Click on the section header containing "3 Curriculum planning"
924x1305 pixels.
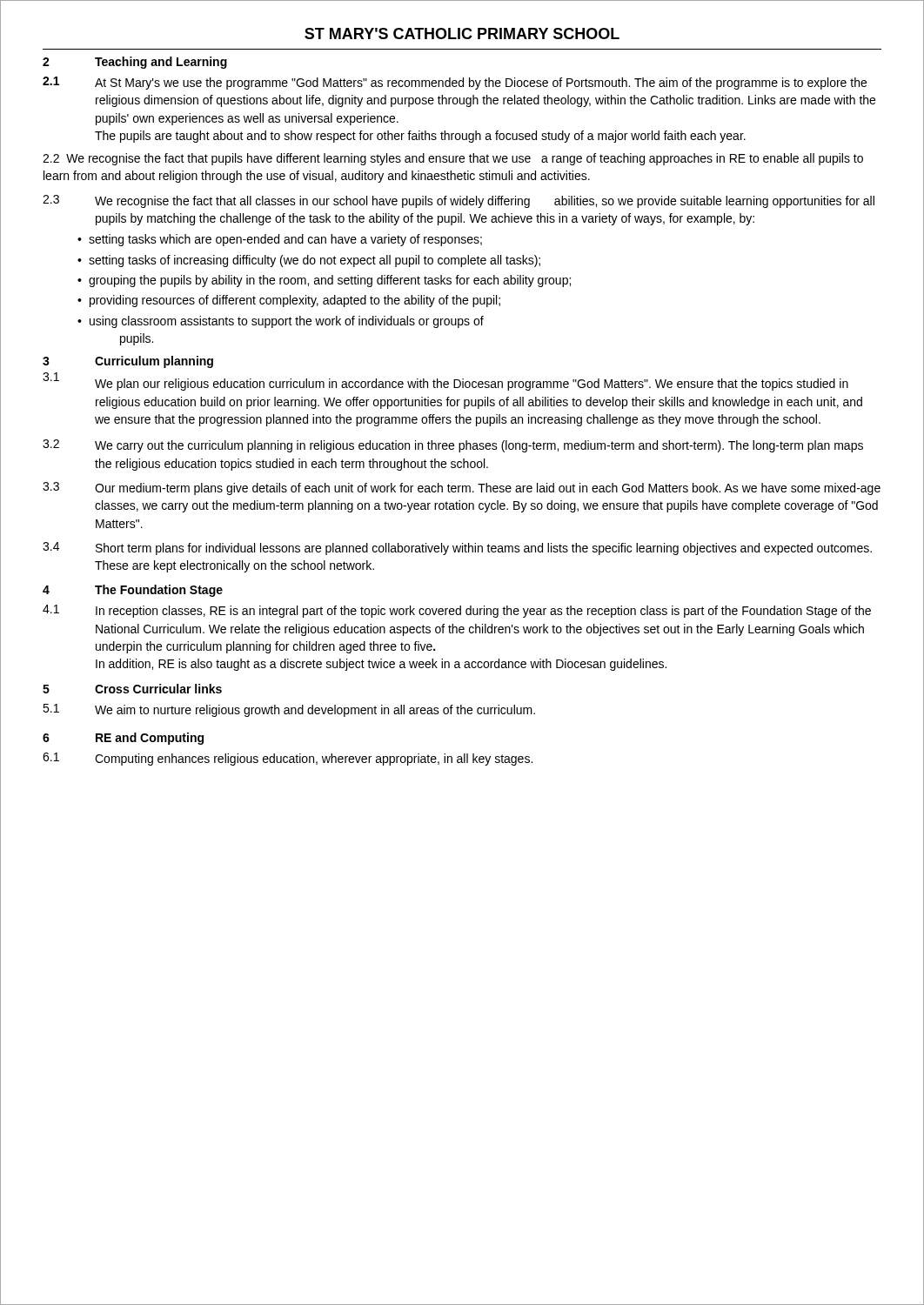coord(128,361)
